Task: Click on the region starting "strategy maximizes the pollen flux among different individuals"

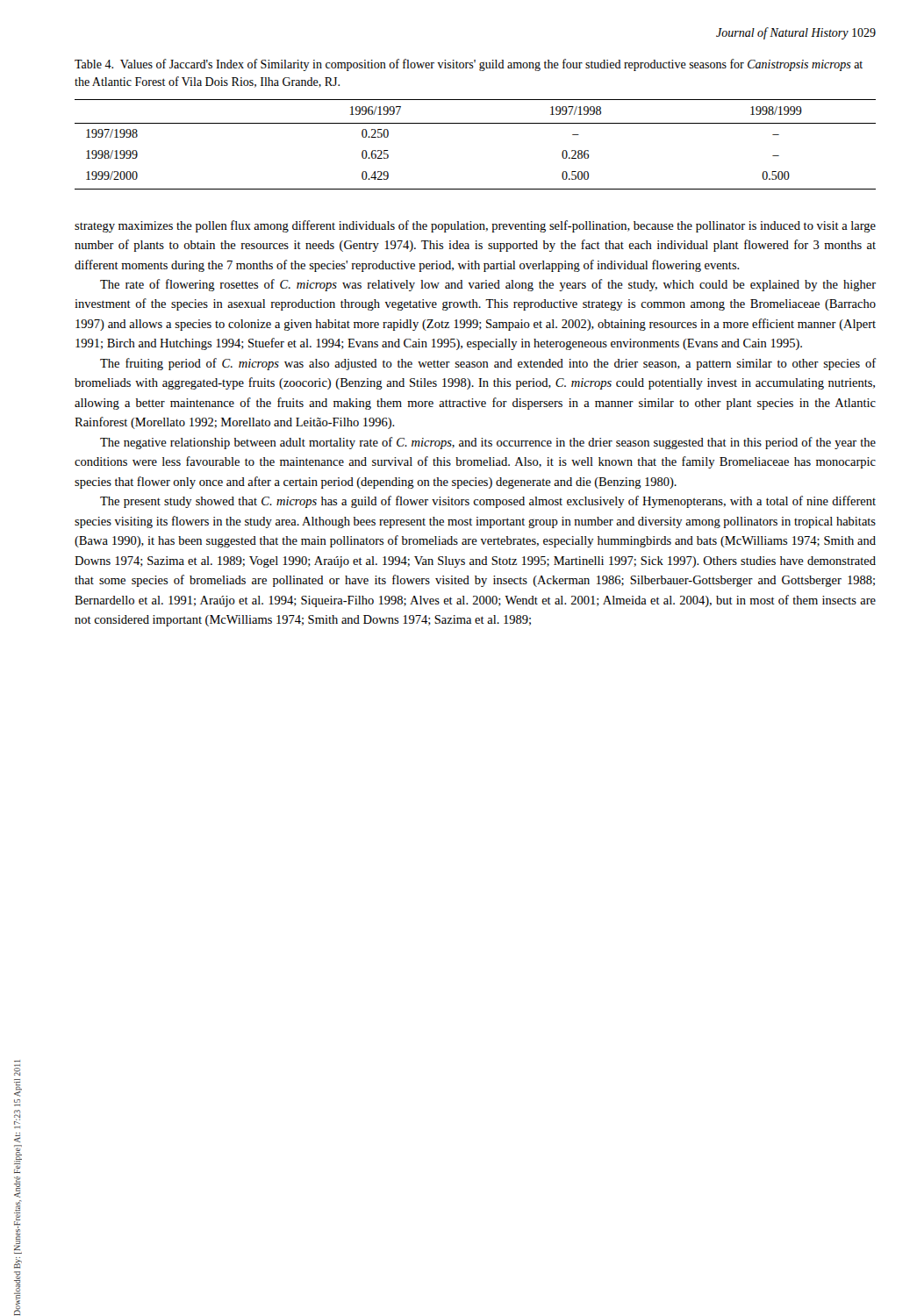Action: pyautogui.click(x=475, y=245)
